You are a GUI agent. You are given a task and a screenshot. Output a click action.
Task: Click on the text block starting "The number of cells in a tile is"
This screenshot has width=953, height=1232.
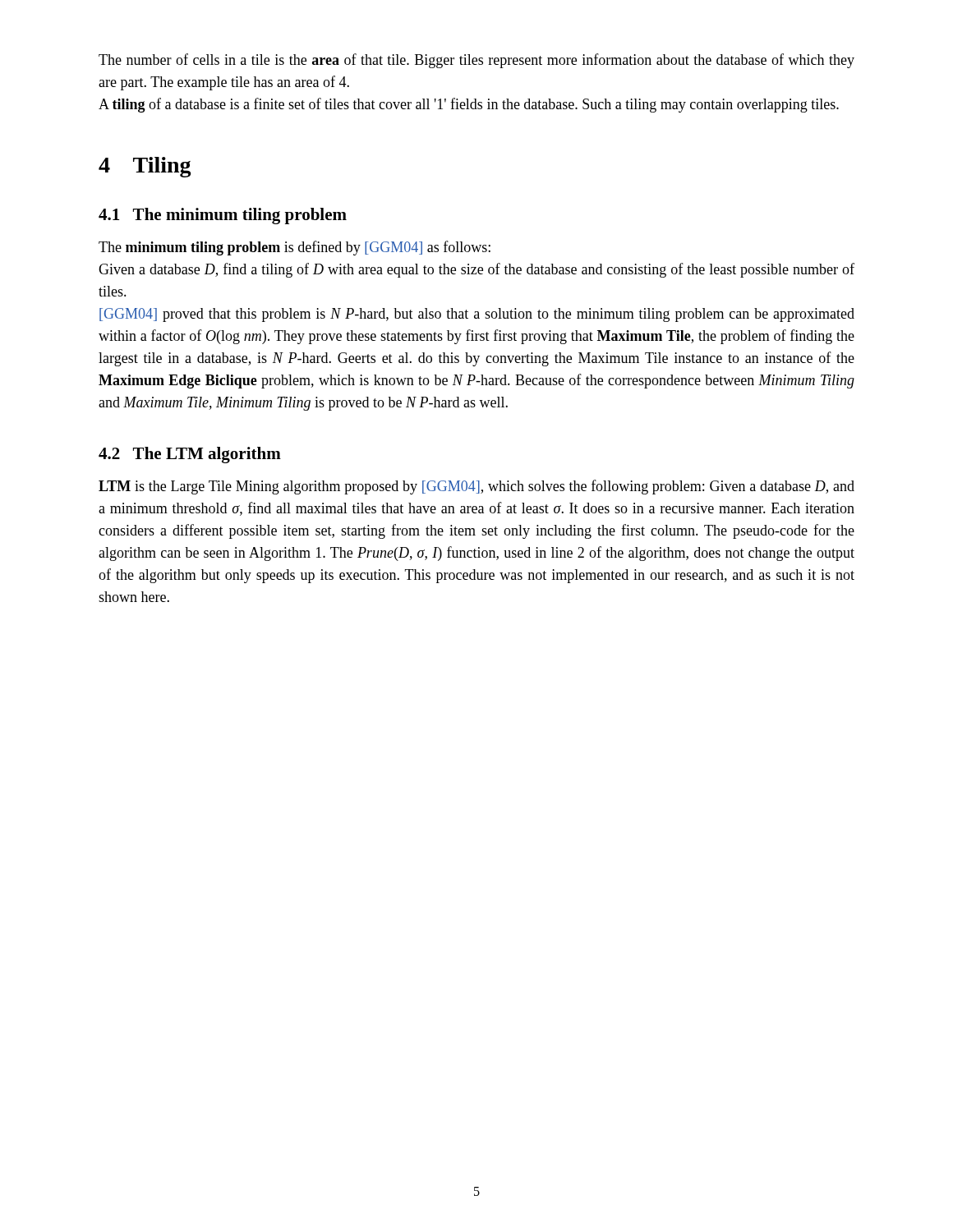(x=476, y=61)
